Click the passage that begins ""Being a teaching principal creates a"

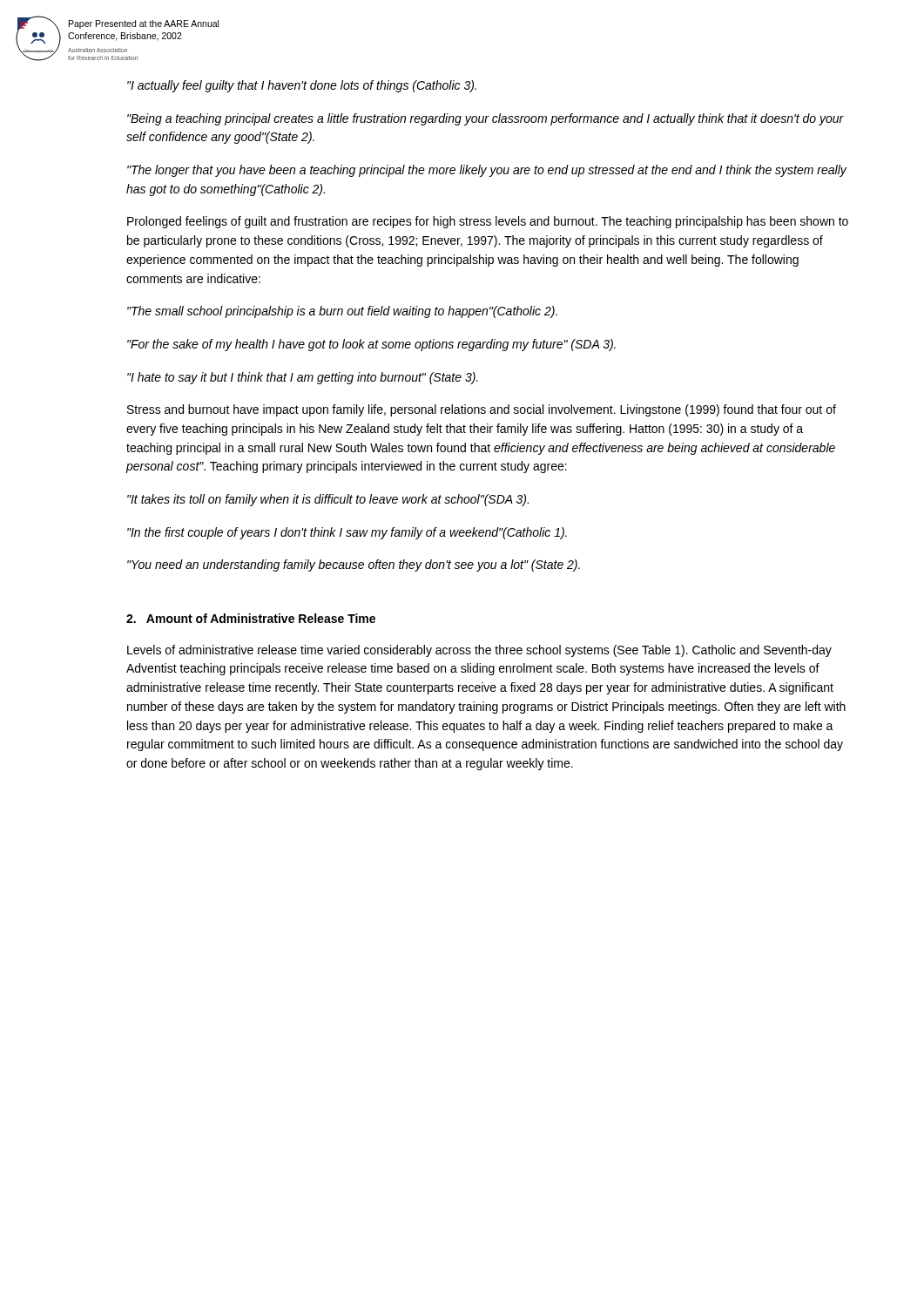click(485, 128)
